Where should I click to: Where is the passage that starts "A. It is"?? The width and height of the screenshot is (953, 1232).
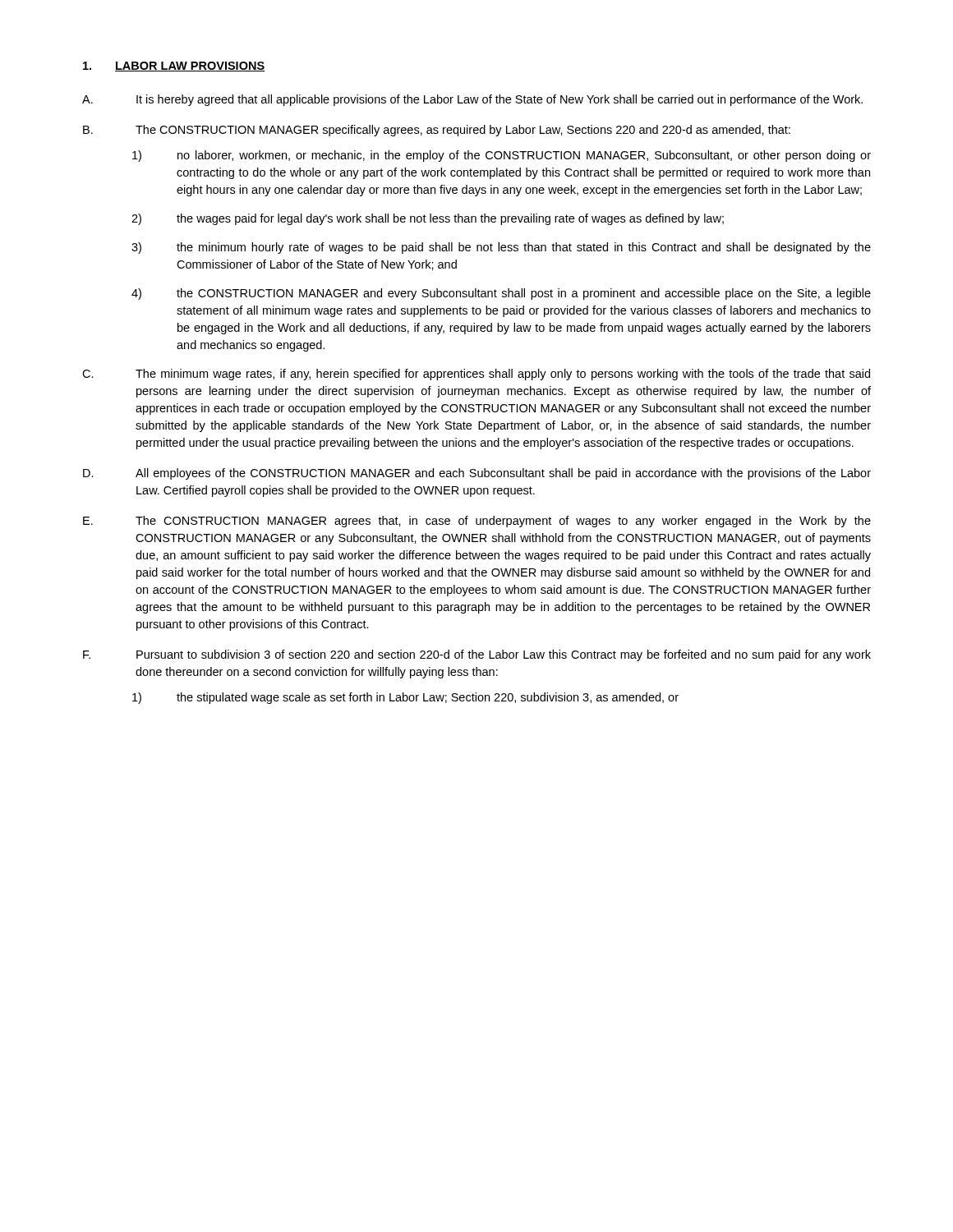click(476, 100)
